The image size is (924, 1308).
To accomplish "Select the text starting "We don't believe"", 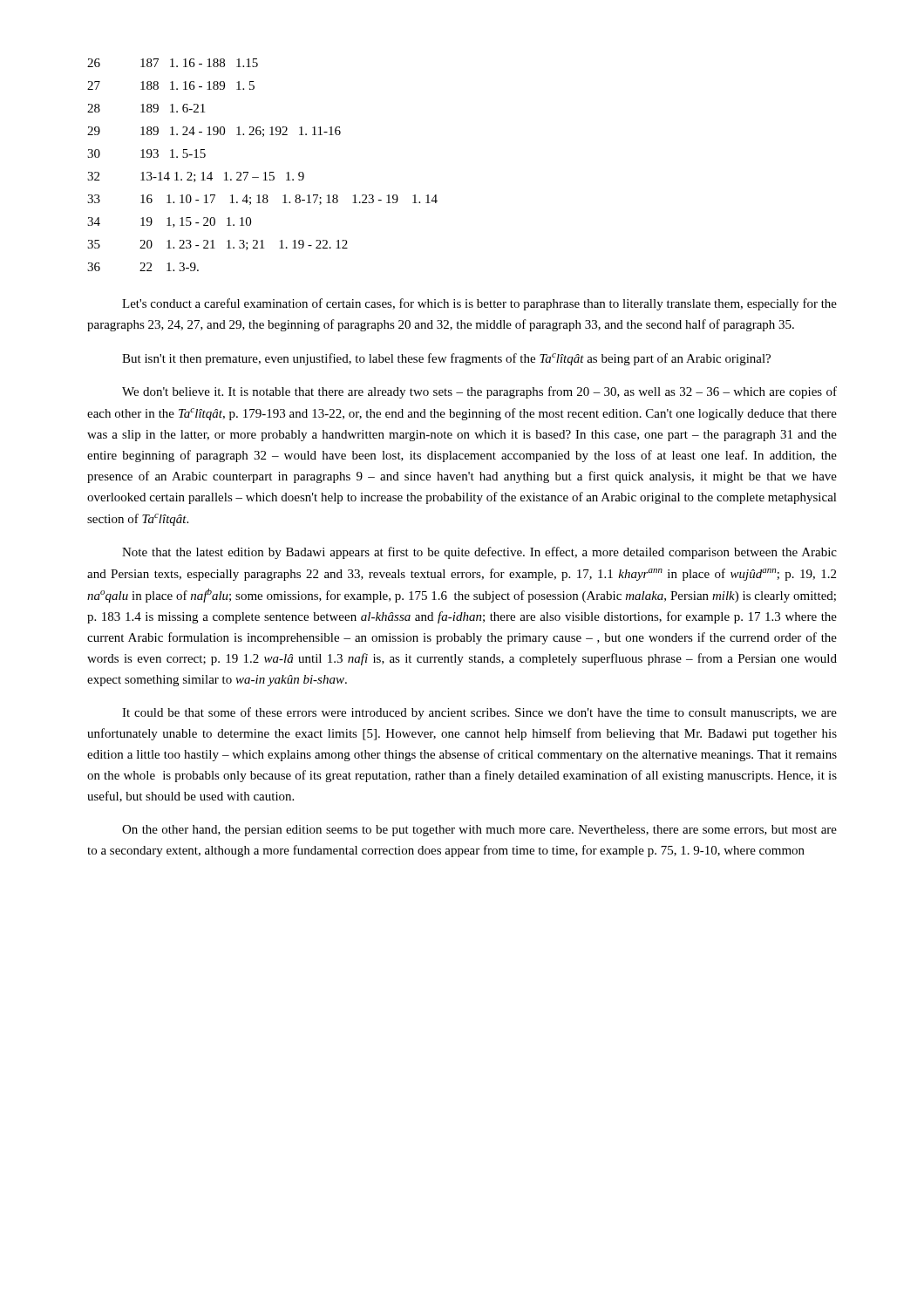I will pos(462,455).
